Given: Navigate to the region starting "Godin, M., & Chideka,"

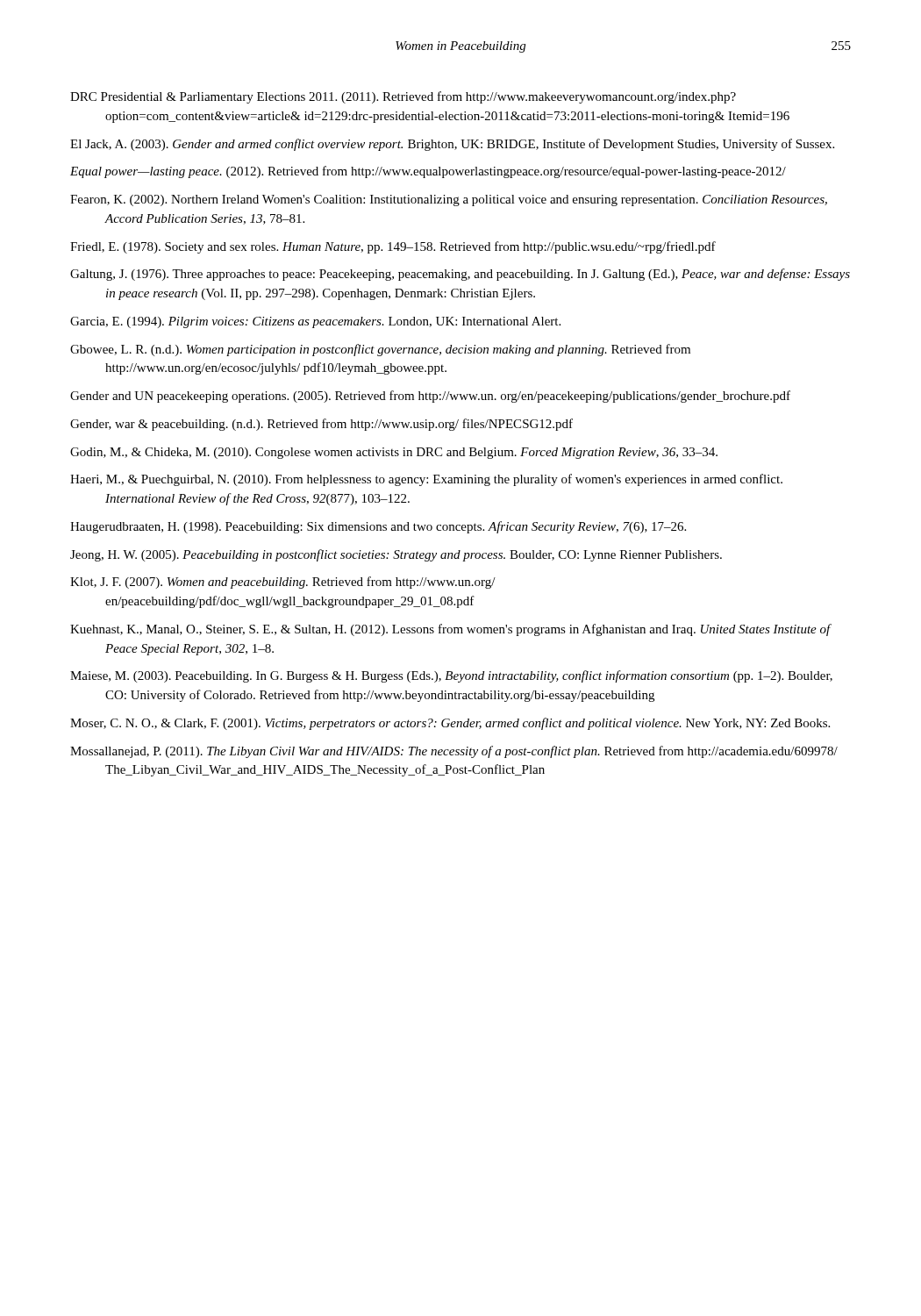Looking at the screenshot, I should (x=394, y=451).
